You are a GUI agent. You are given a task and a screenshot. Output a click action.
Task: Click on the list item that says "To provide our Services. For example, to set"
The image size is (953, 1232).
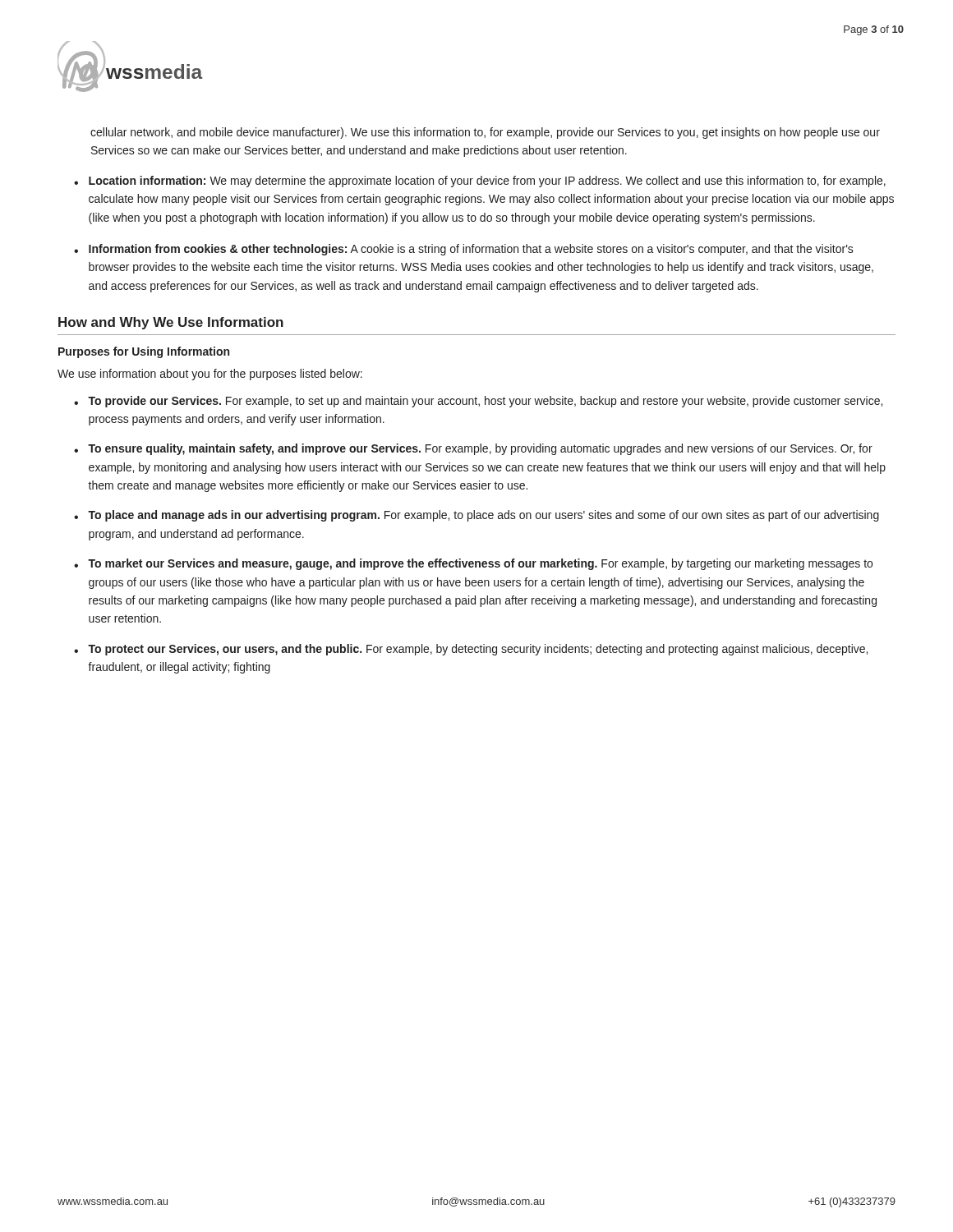pos(492,410)
